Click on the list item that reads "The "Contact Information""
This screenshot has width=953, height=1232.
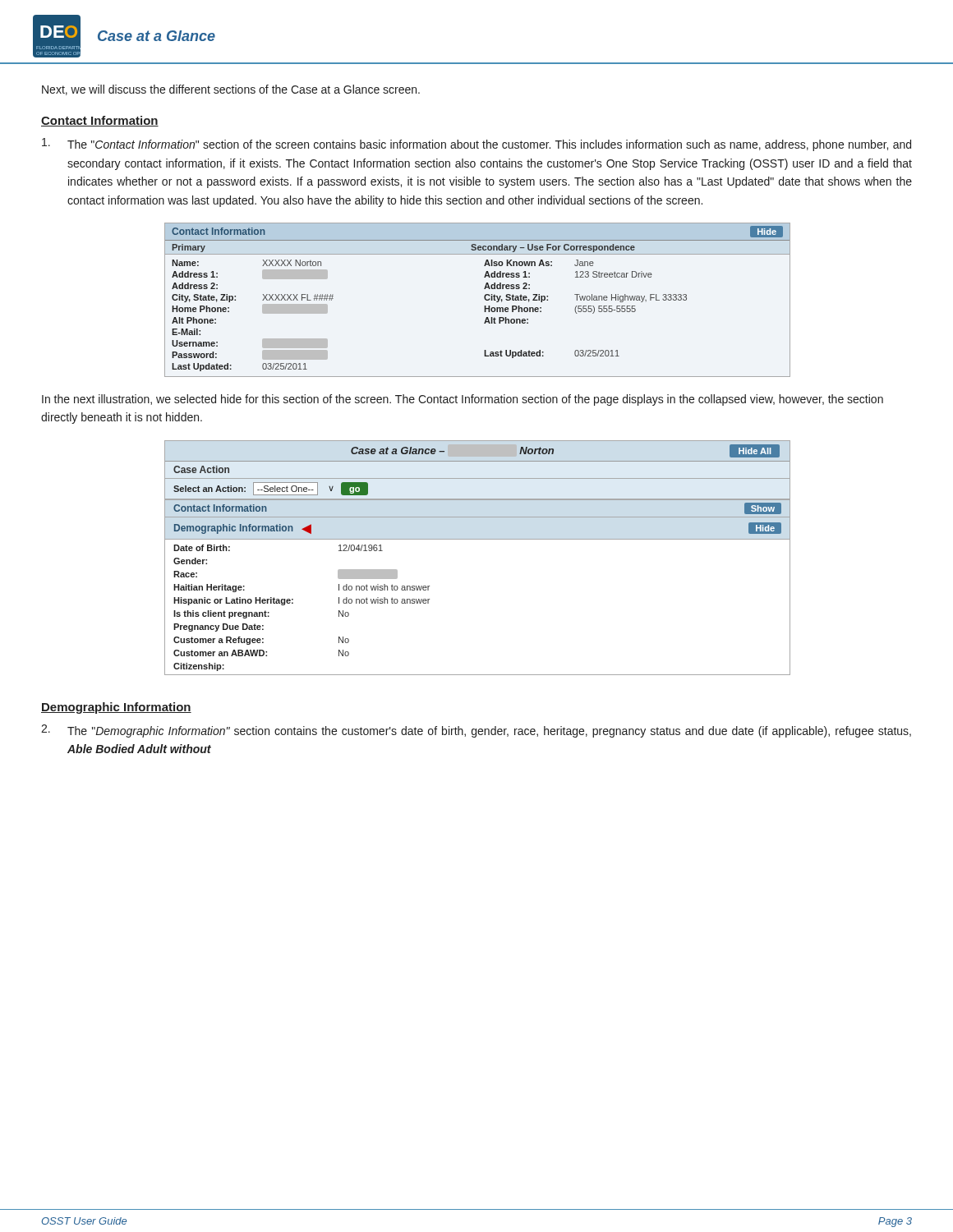[x=476, y=173]
